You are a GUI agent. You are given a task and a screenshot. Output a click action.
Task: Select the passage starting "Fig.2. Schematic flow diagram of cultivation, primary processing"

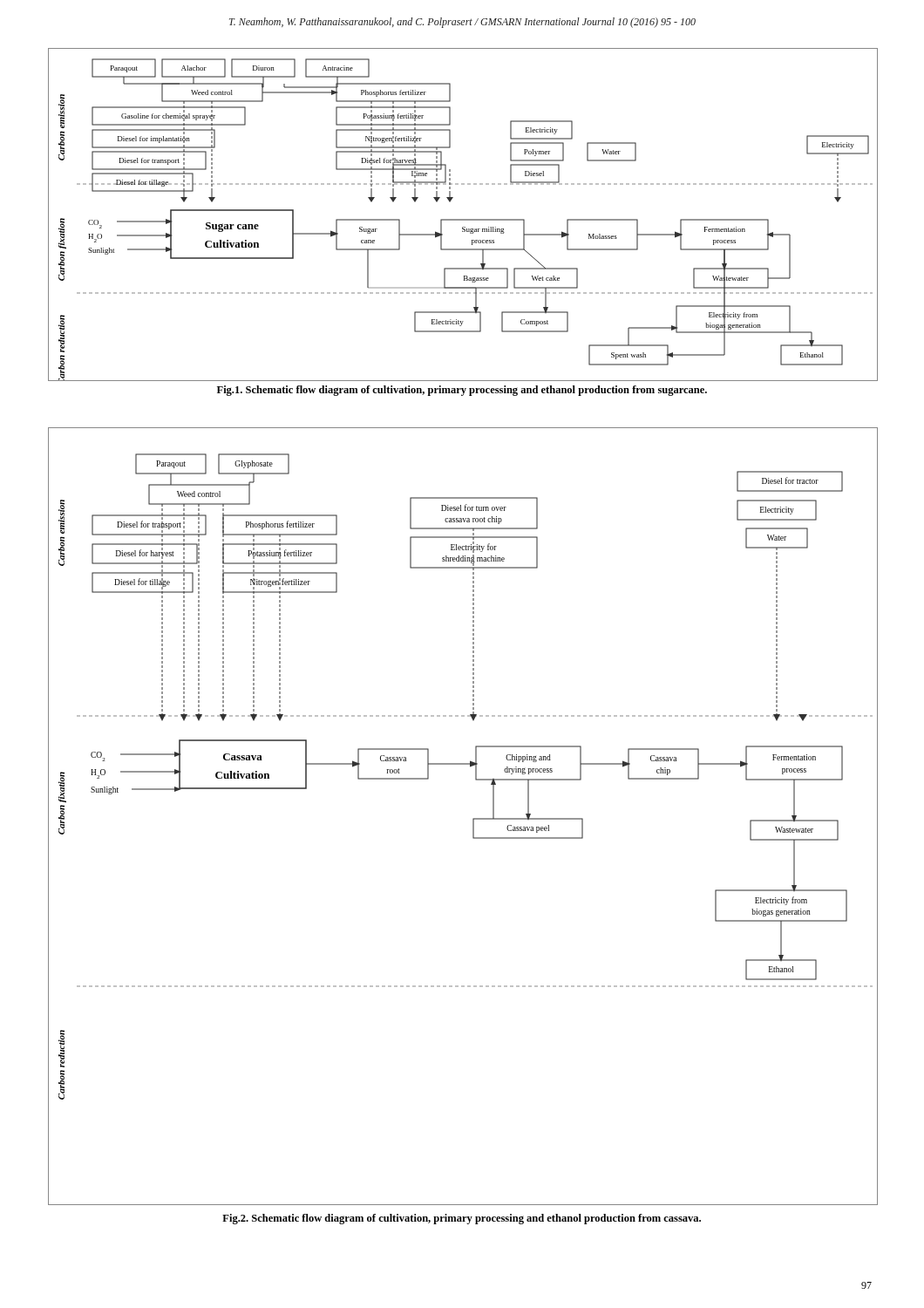(x=462, y=1218)
